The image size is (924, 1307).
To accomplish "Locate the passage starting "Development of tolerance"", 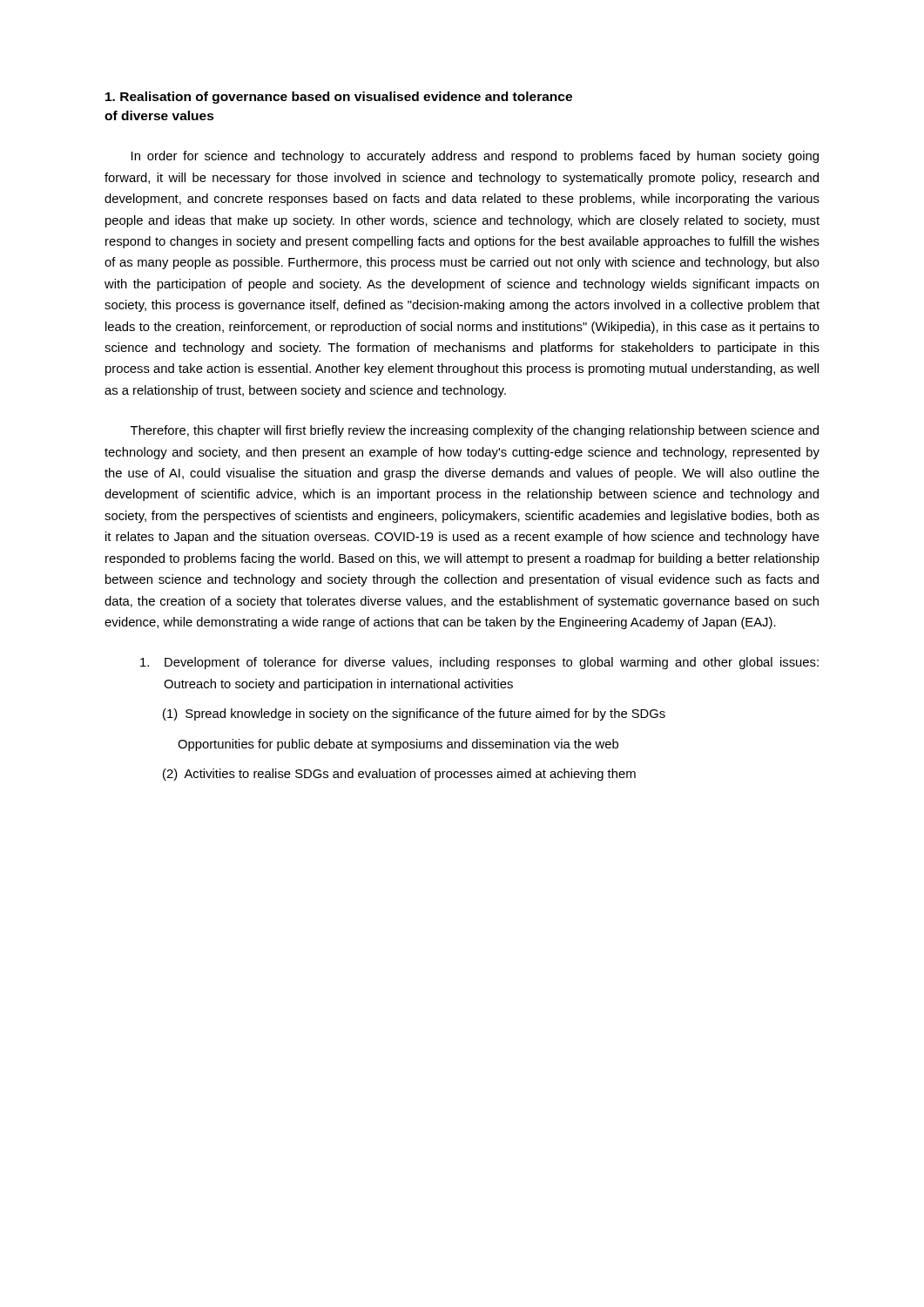I will click(479, 673).
